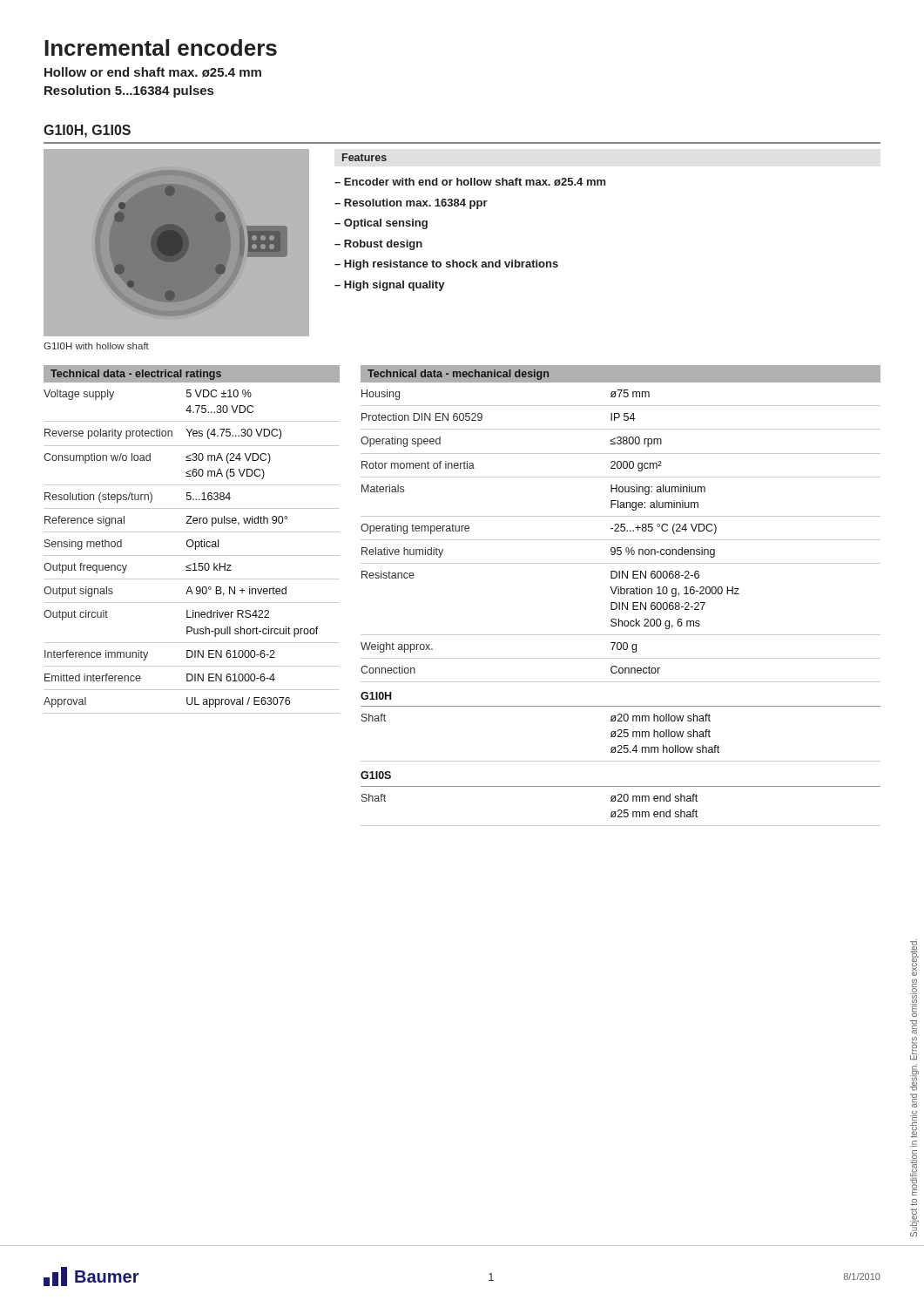Where does it say "High signal quality"?

point(394,284)
